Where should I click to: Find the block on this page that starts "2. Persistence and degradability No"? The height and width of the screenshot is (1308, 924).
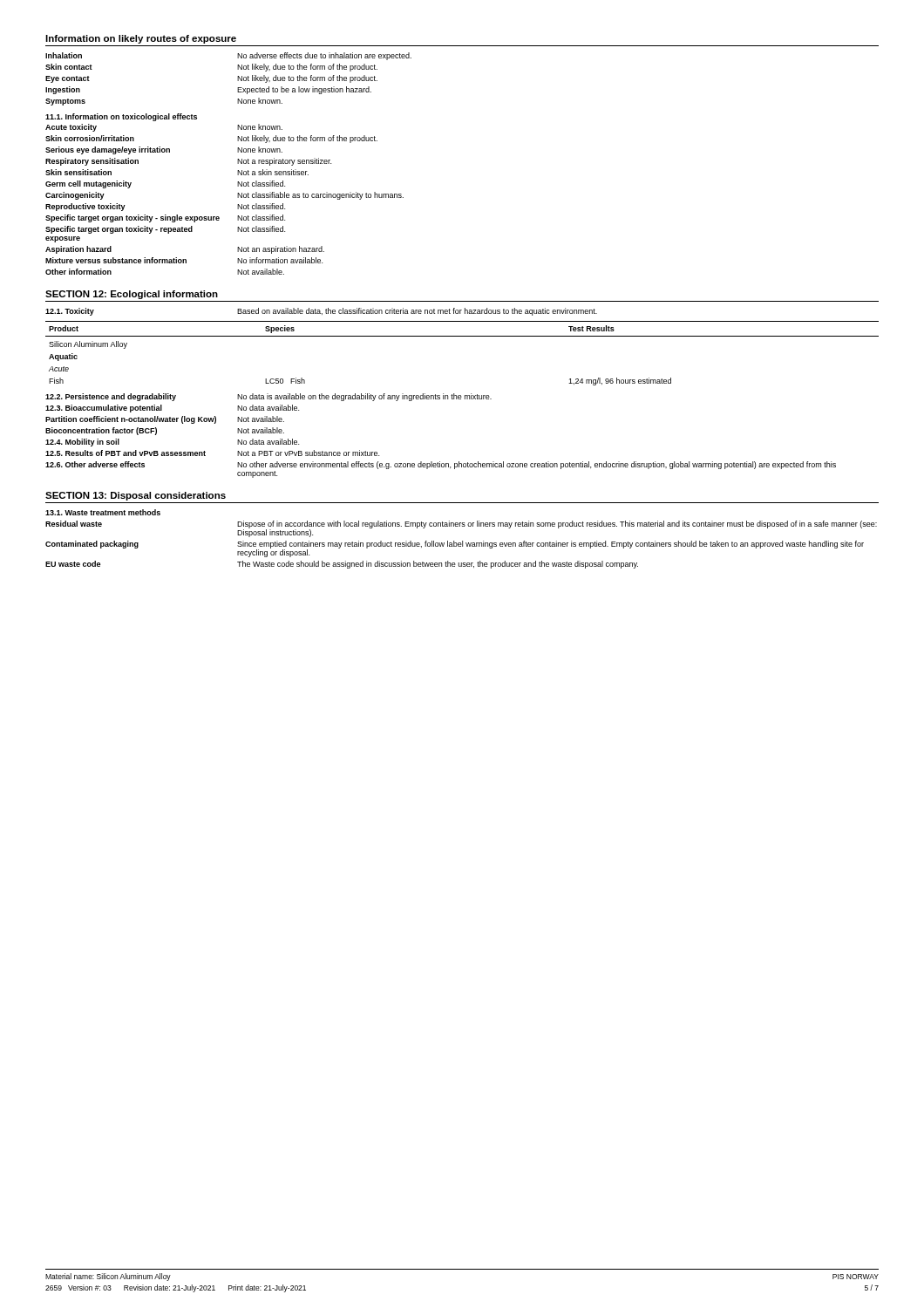(x=462, y=397)
